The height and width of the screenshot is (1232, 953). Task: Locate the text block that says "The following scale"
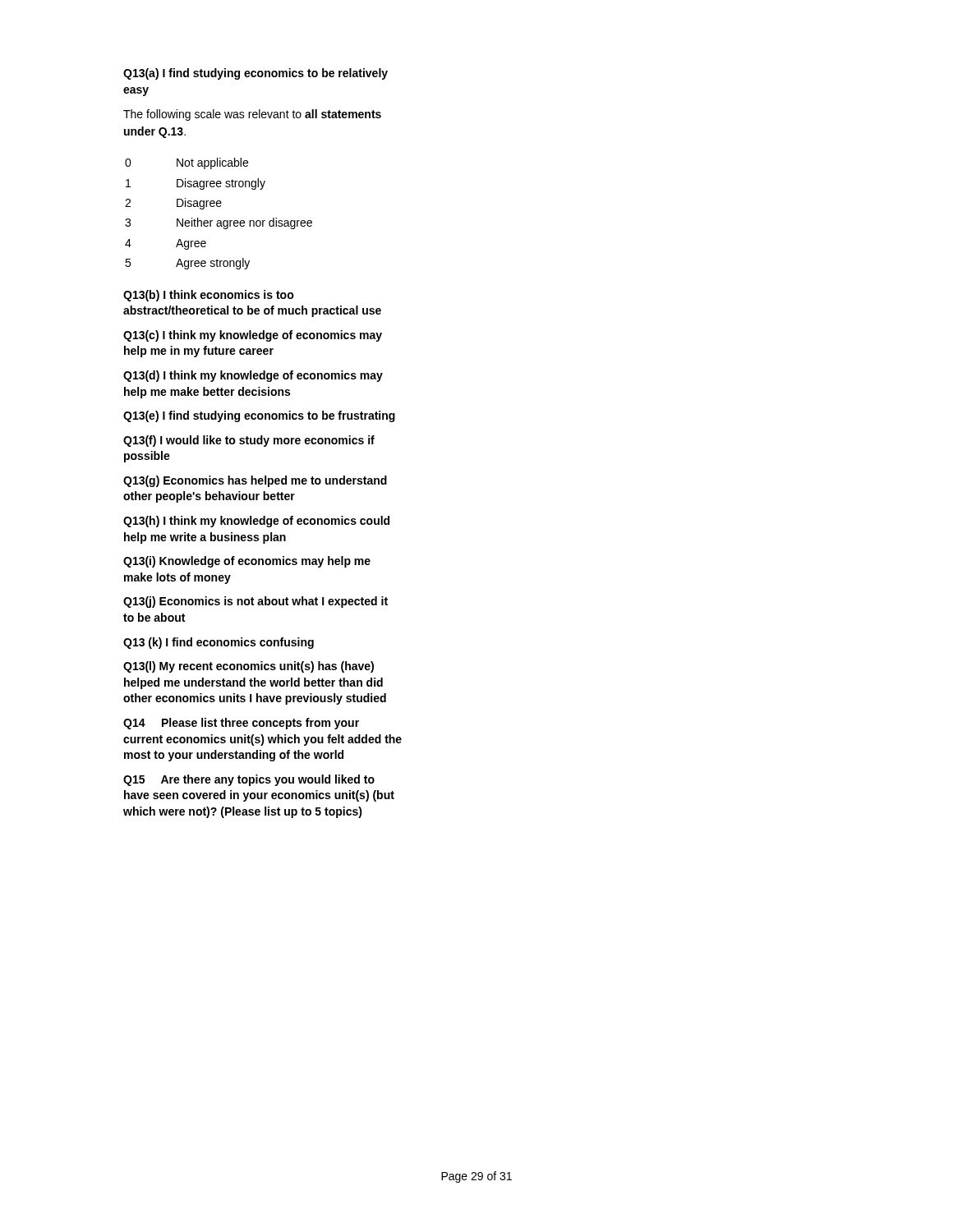252,123
